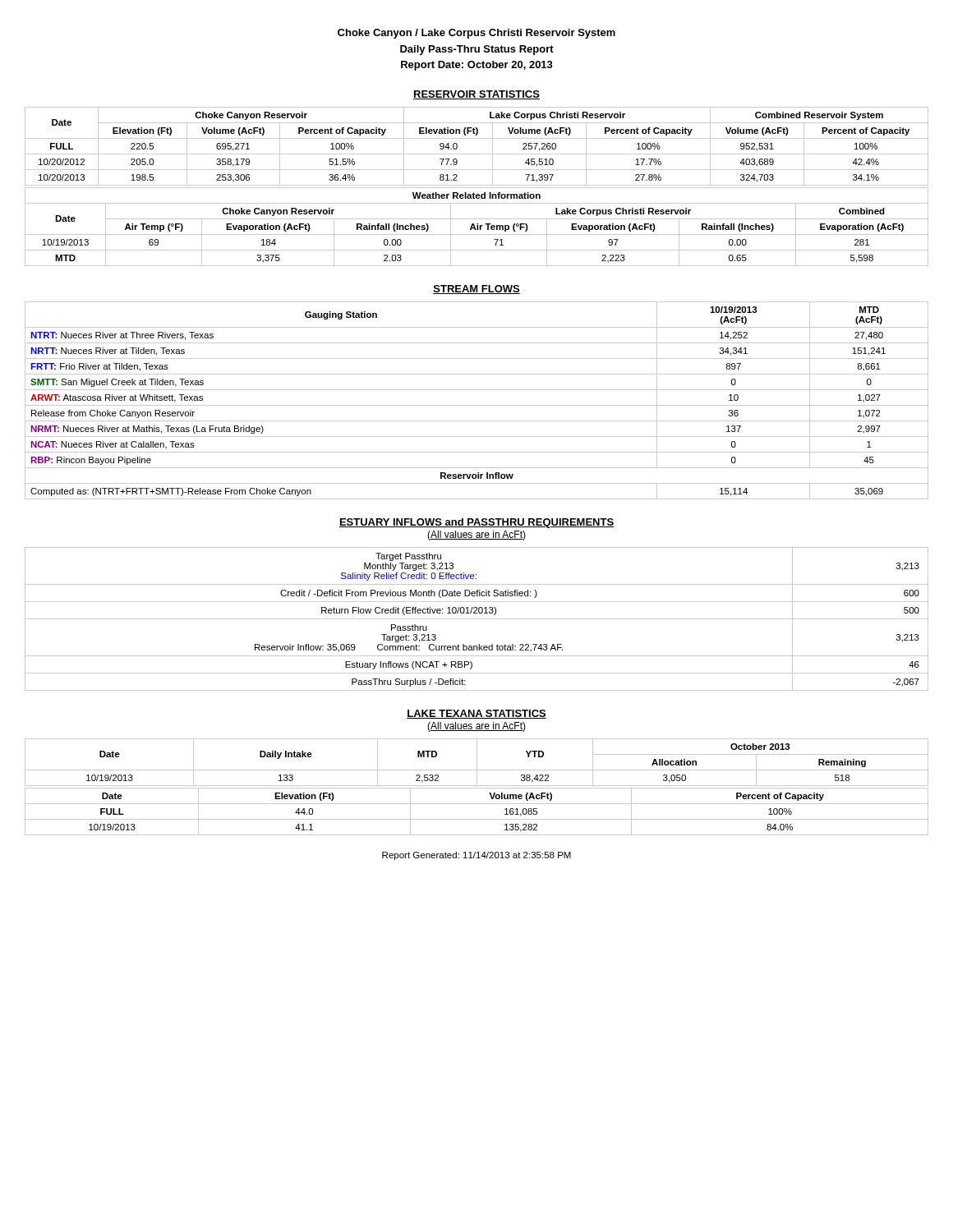
Task: Select the passage starting "STREAM FLOWS"
Action: pos(476,288)
